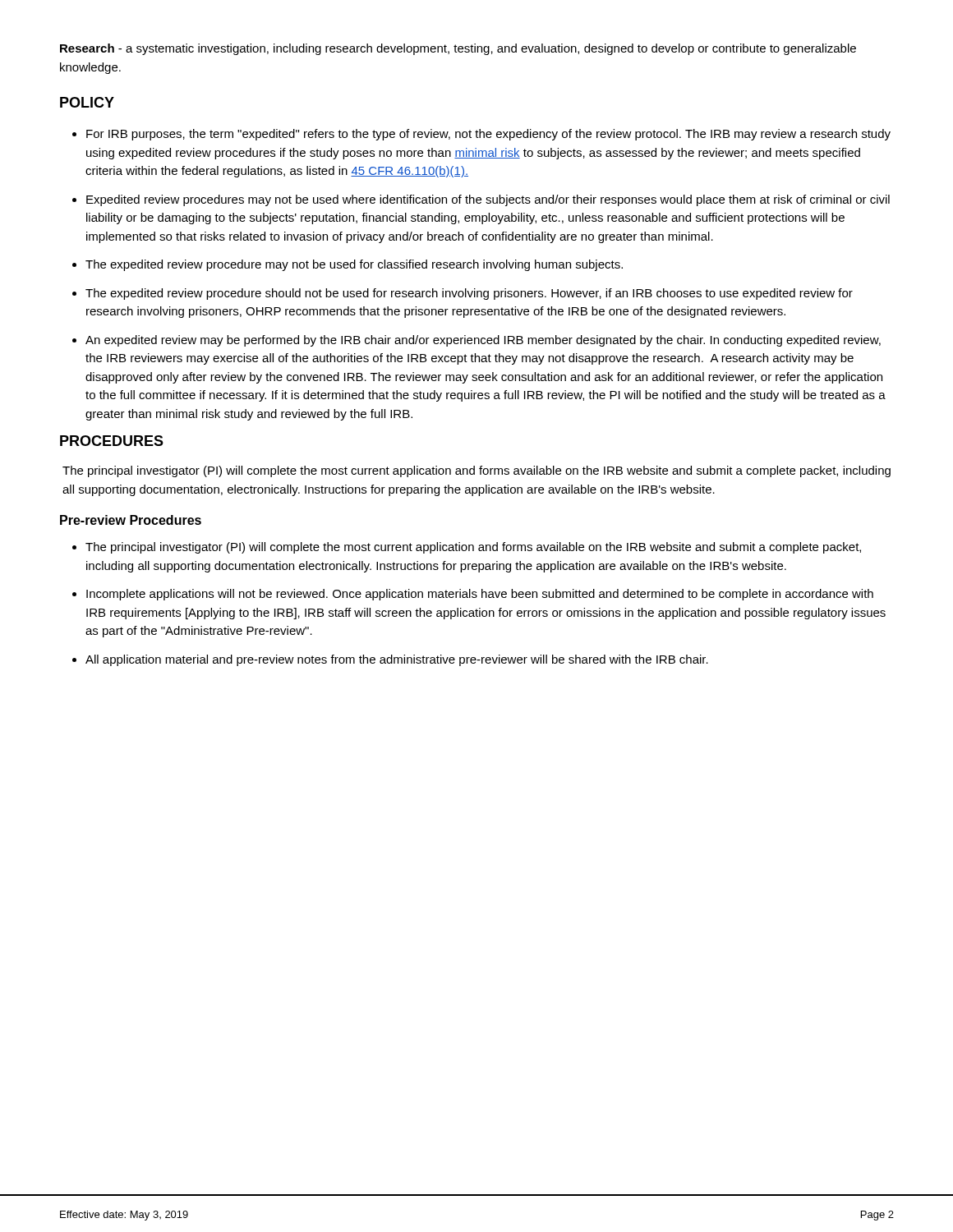Viewport: 953px width, 1232px height.
Task: Find the element starting "All application material and pre-review notes"
Action: coord(397,659)
